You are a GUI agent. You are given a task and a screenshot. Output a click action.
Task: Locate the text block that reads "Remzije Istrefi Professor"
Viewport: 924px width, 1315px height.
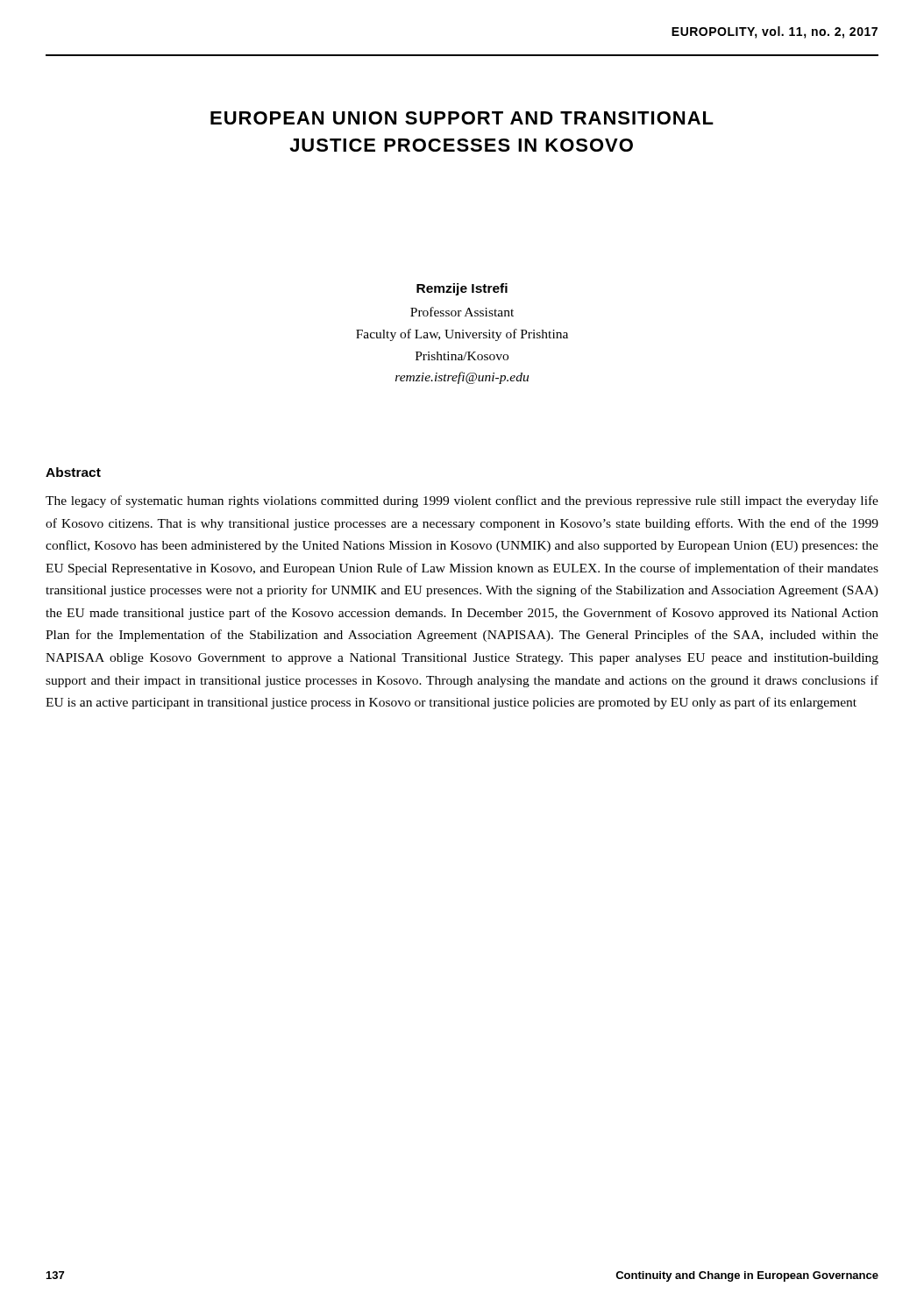(462, 335)
